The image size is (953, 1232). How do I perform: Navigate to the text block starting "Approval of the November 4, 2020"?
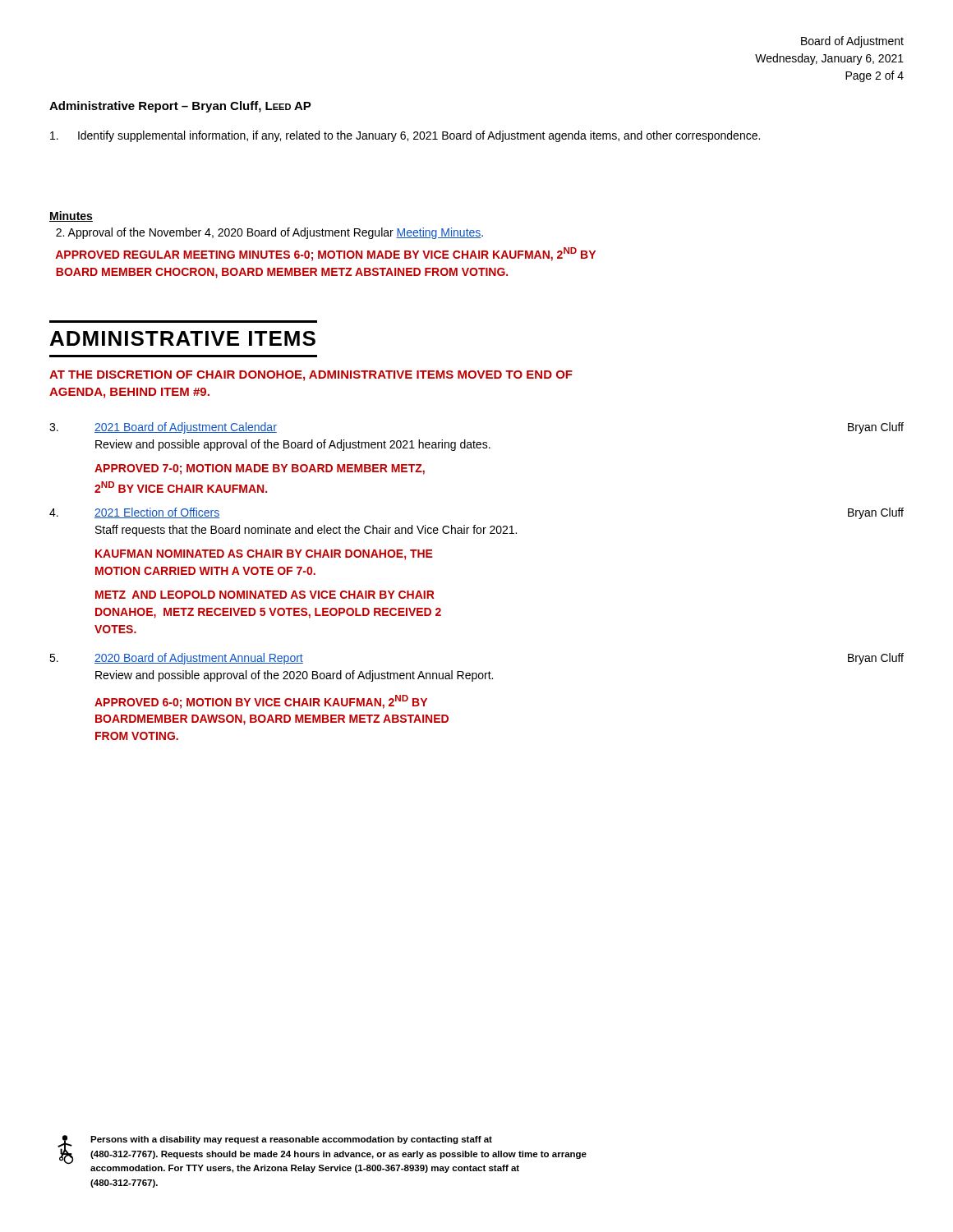click(x=476, y=253)
